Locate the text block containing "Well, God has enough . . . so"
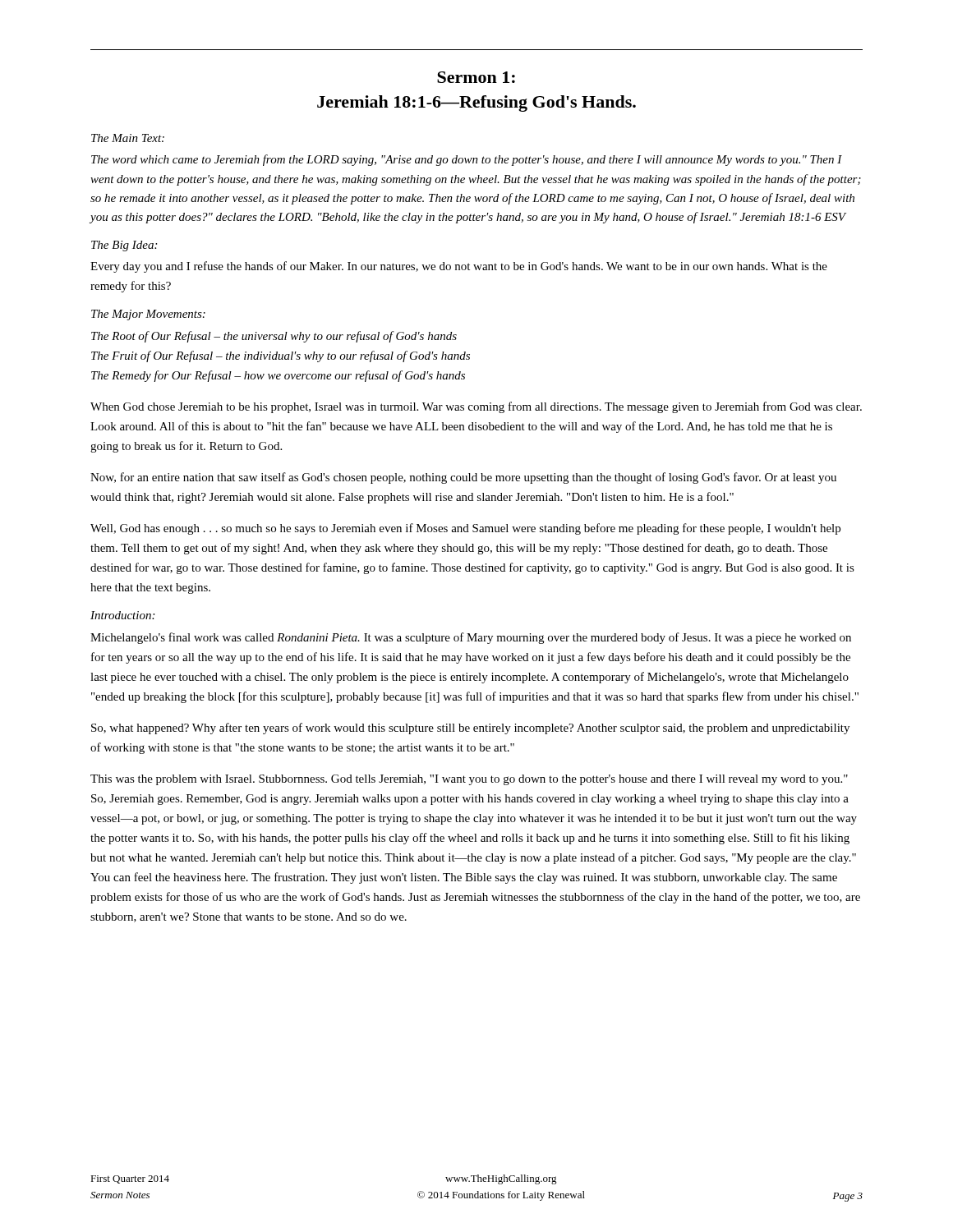Image resolution: width=953 pixels, height=1232 pixels. click(472, 558)
